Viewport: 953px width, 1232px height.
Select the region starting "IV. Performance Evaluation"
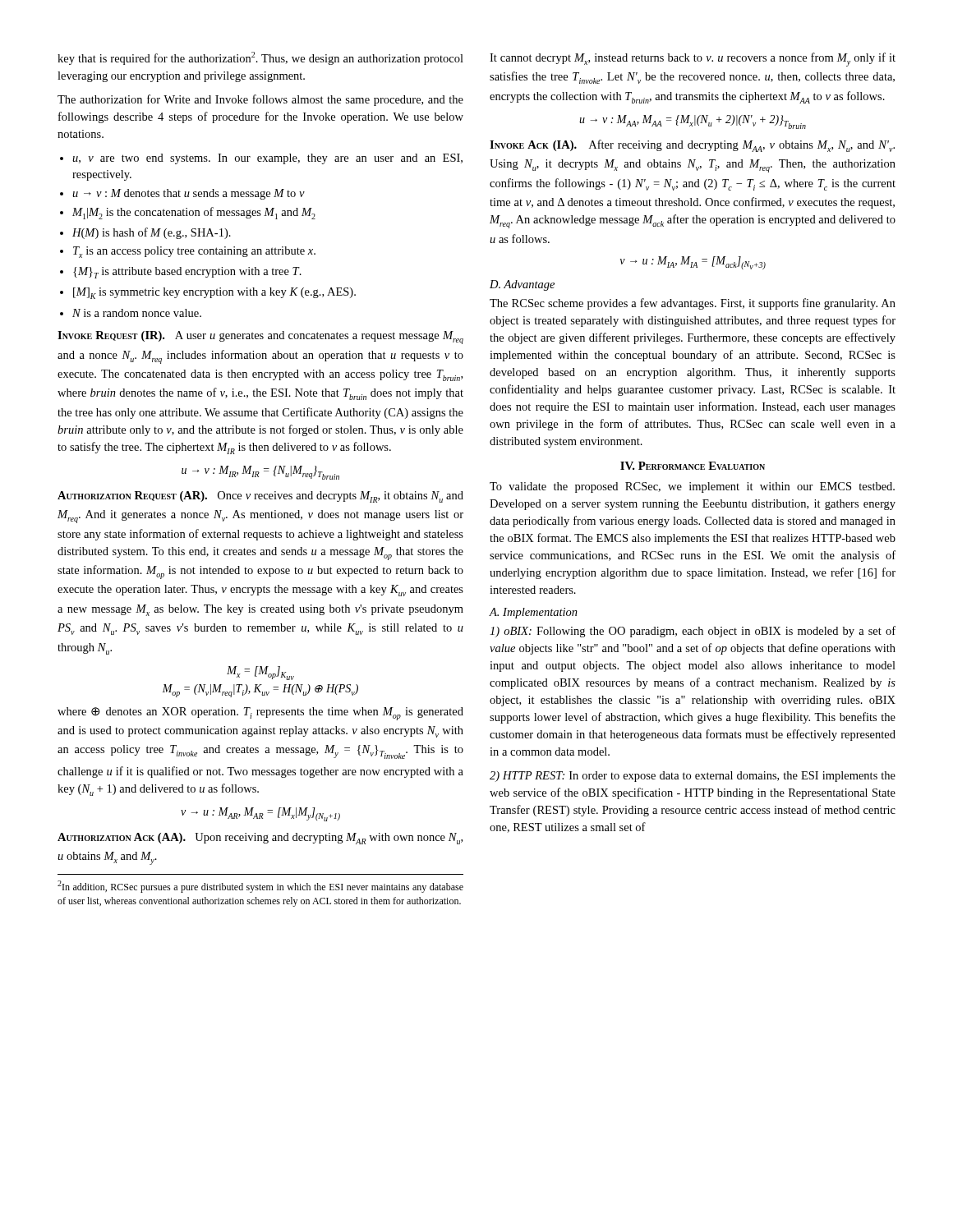coord(693,465)
